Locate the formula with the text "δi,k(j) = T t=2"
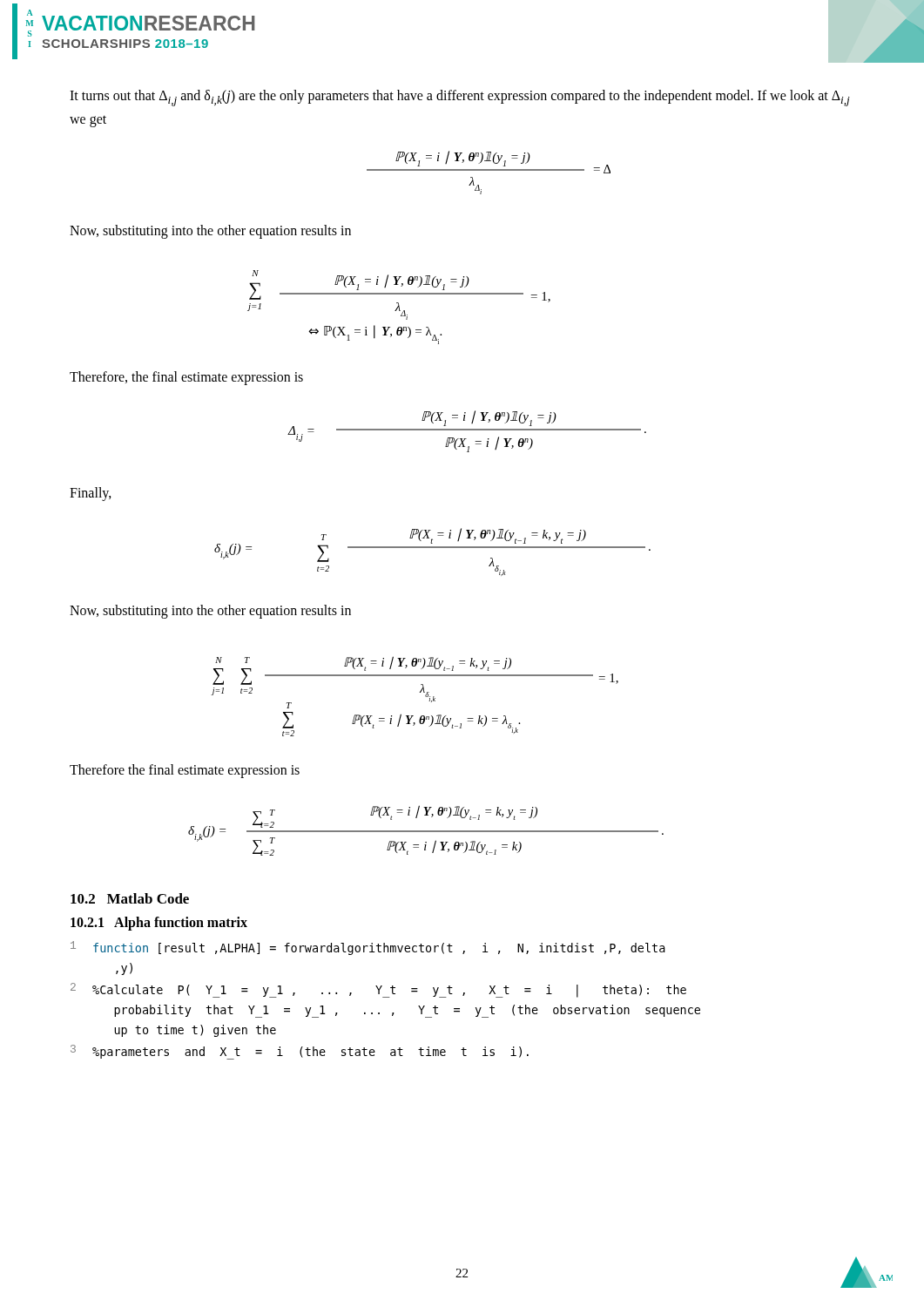Viewport: 924px width, 1307px height. point(462,830)
